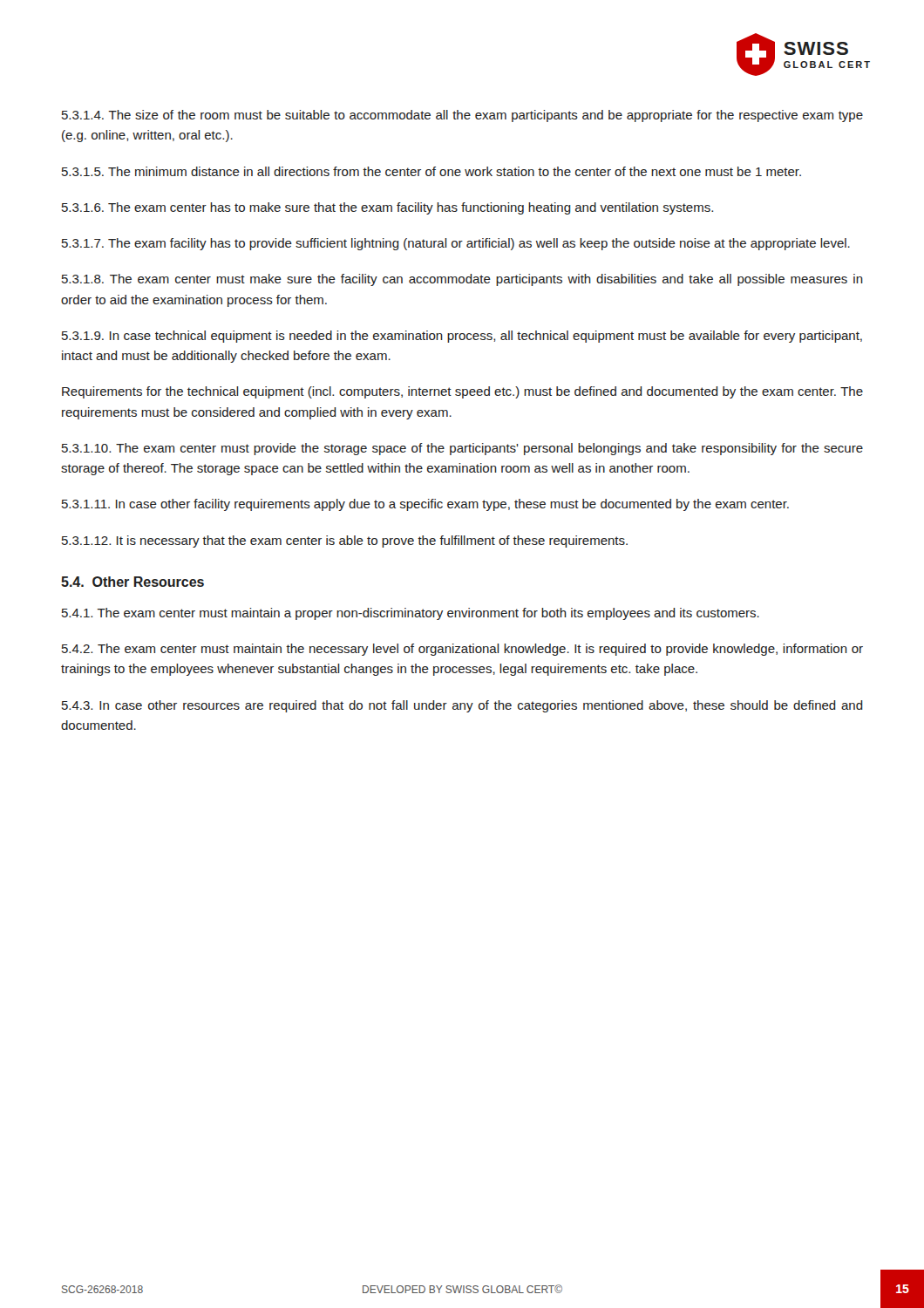Locate the text starting "3.1.4. The size of the"
Screen dimensions: 1308x924
click(462, 125)
